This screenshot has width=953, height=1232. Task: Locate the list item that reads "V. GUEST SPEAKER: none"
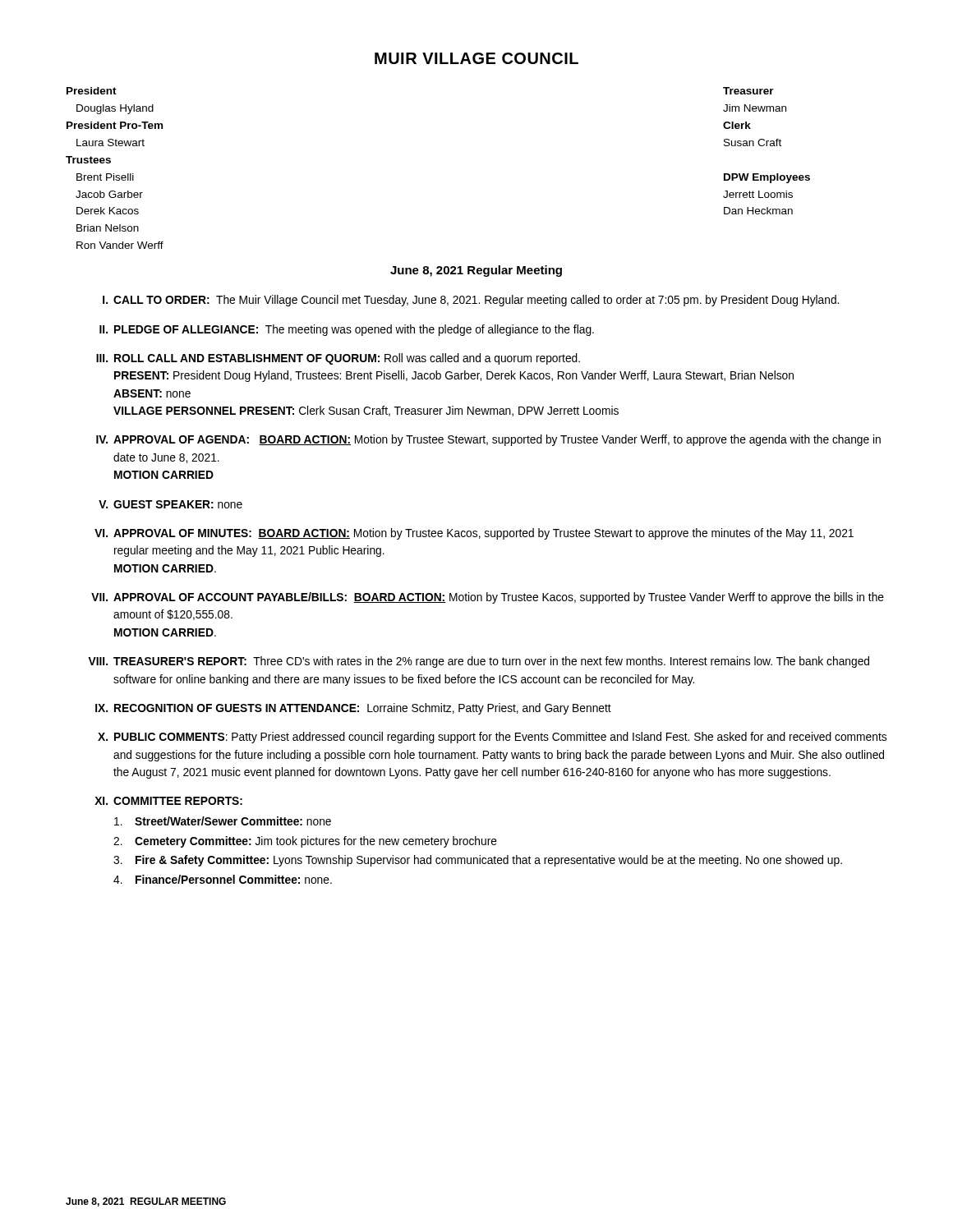tap(170, 504)
